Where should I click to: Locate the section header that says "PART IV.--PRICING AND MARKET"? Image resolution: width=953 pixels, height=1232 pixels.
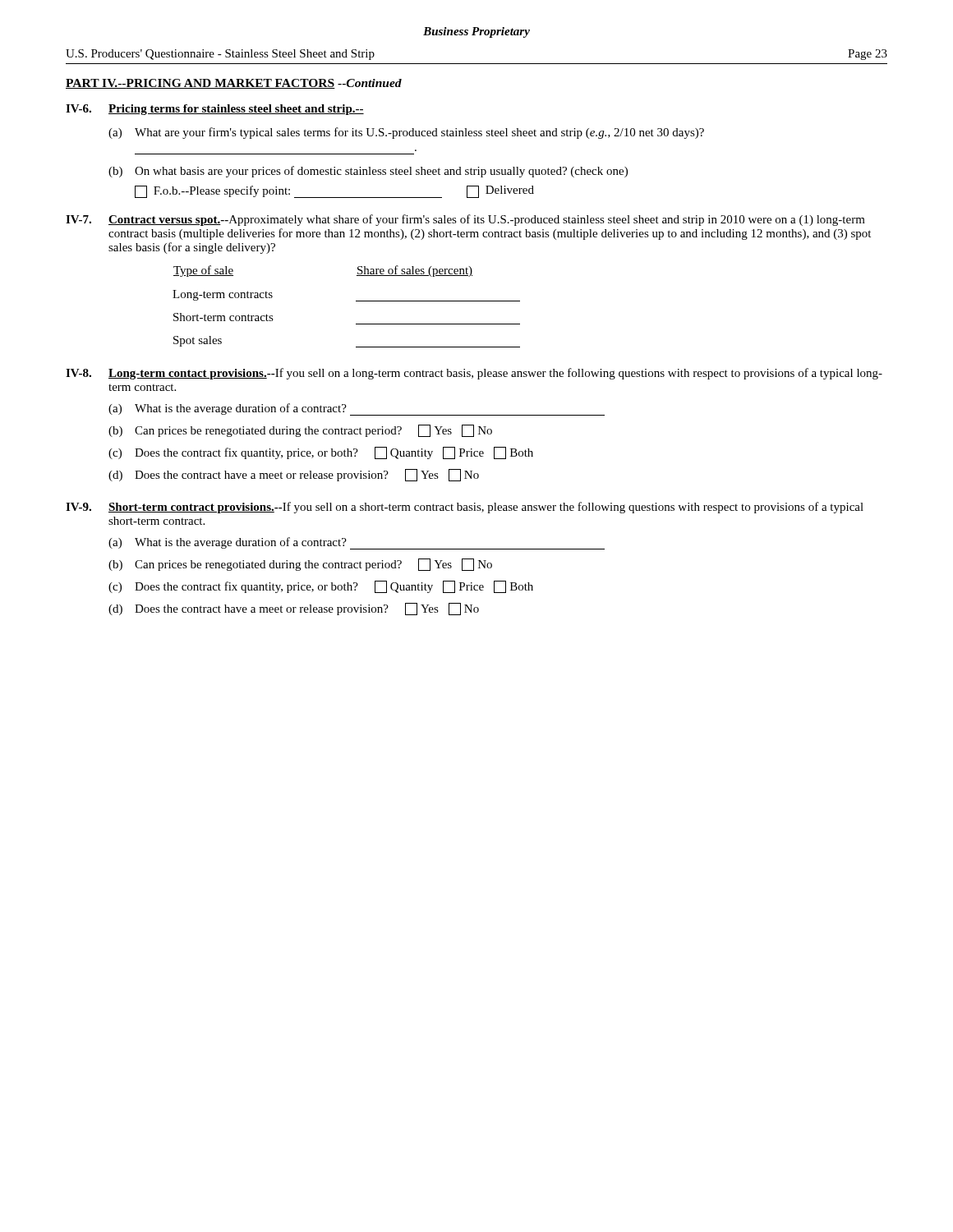tap(234, 83)
